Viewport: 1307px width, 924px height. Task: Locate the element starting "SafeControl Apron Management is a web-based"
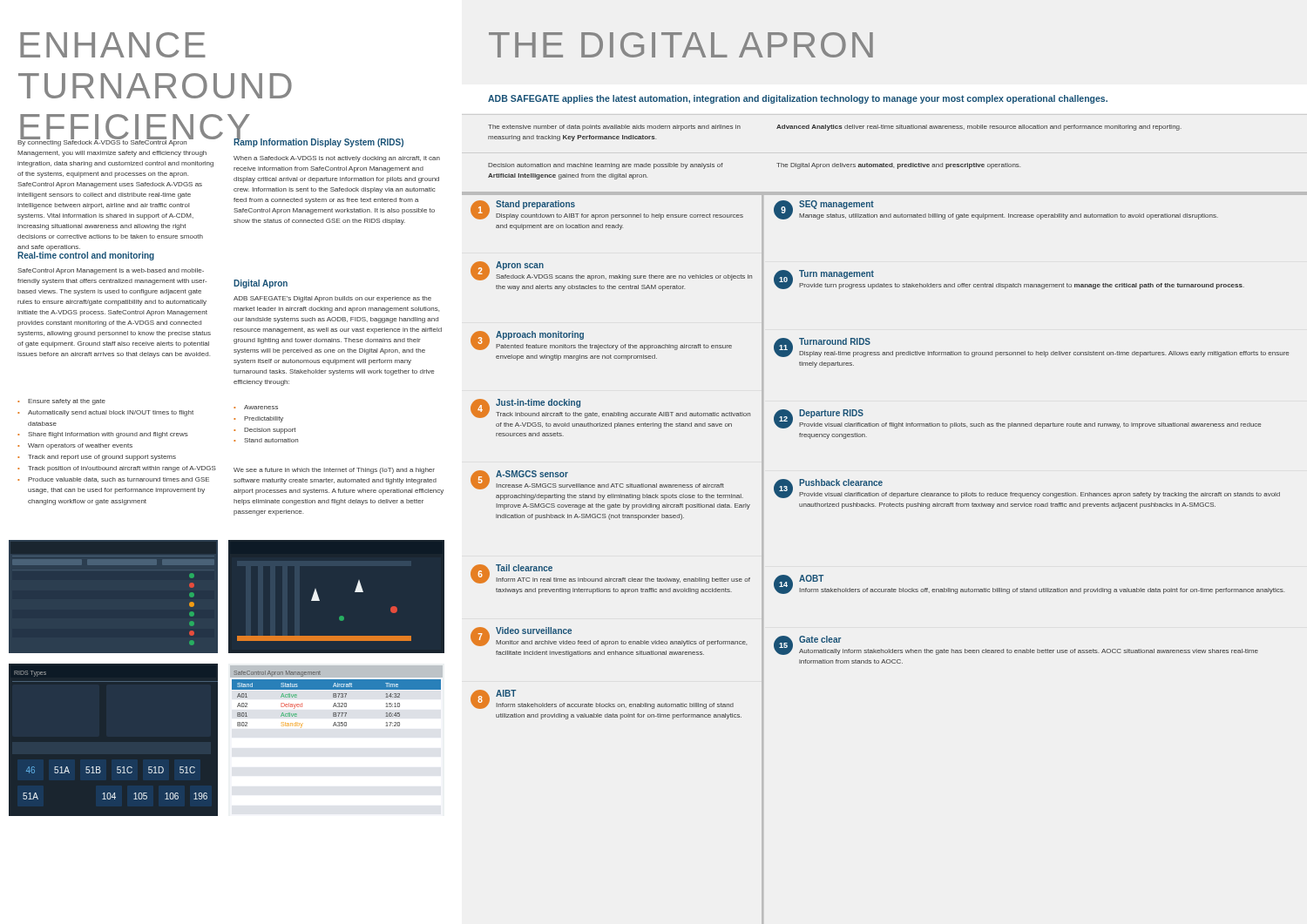click(x=117, y=313)
